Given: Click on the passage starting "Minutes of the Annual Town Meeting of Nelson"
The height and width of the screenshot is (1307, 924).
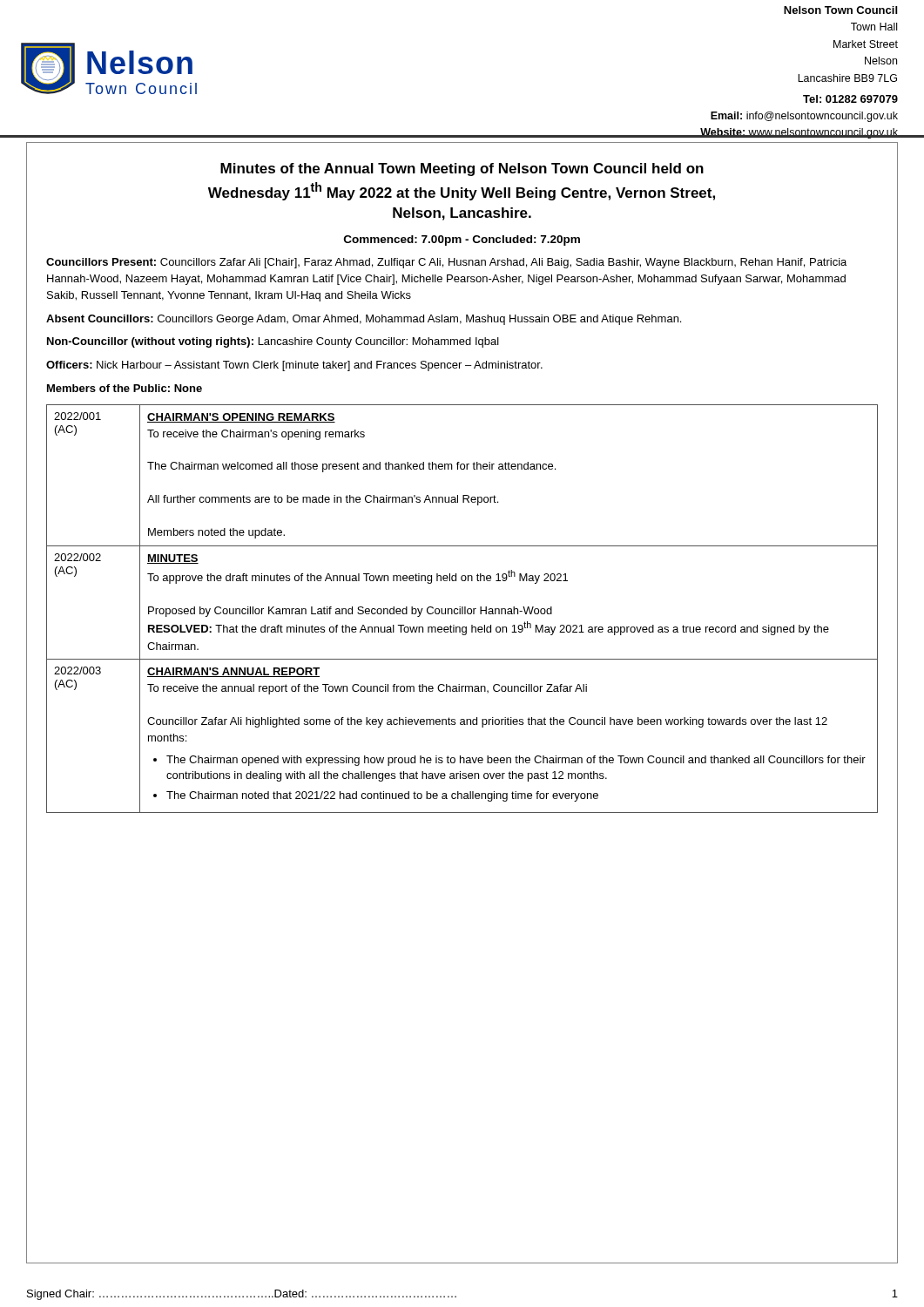Looking at the screenshot, I should (x=462, y=191).
